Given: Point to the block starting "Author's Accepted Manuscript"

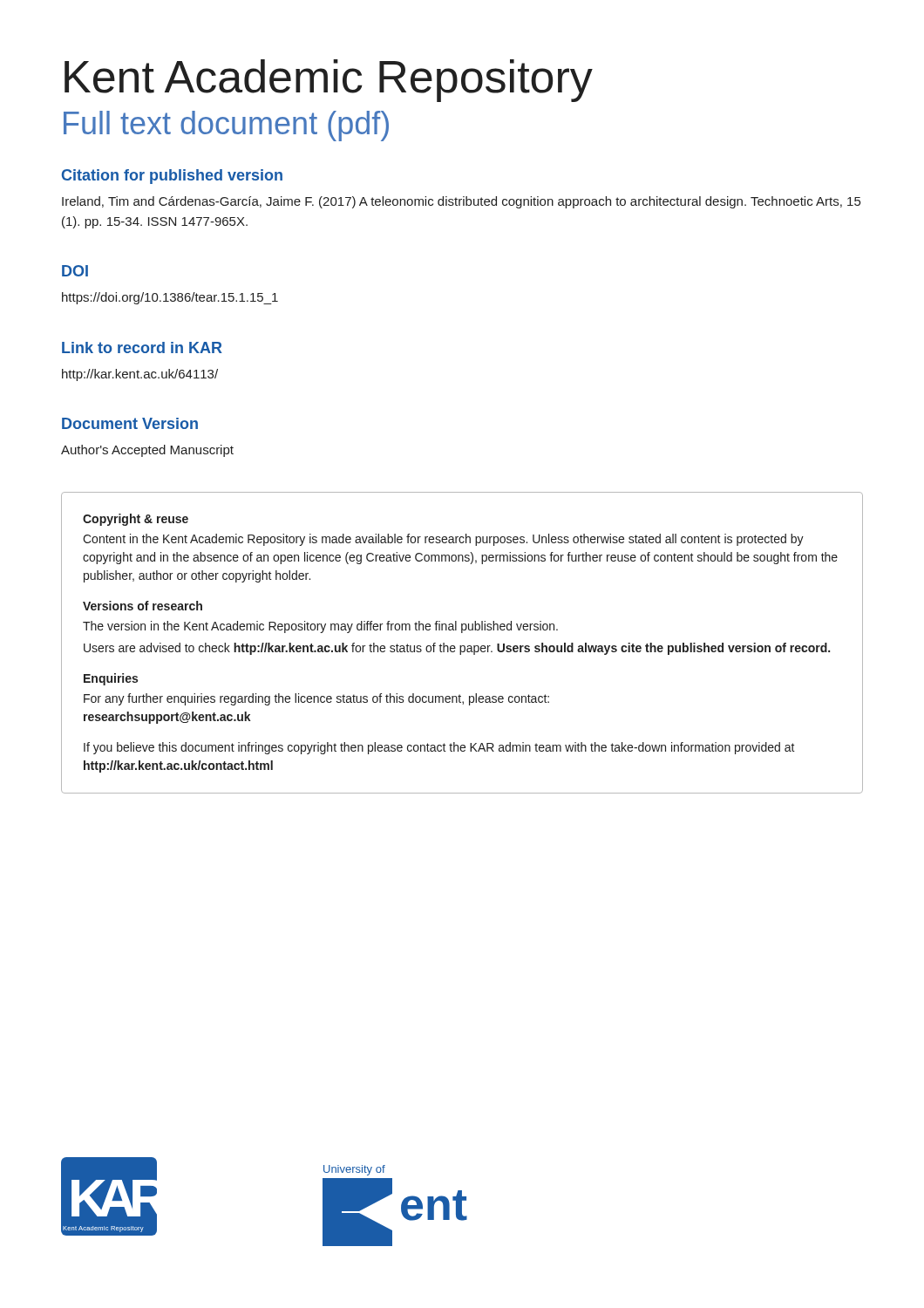Looking at the screenshot, I should (x=147, y=451).
